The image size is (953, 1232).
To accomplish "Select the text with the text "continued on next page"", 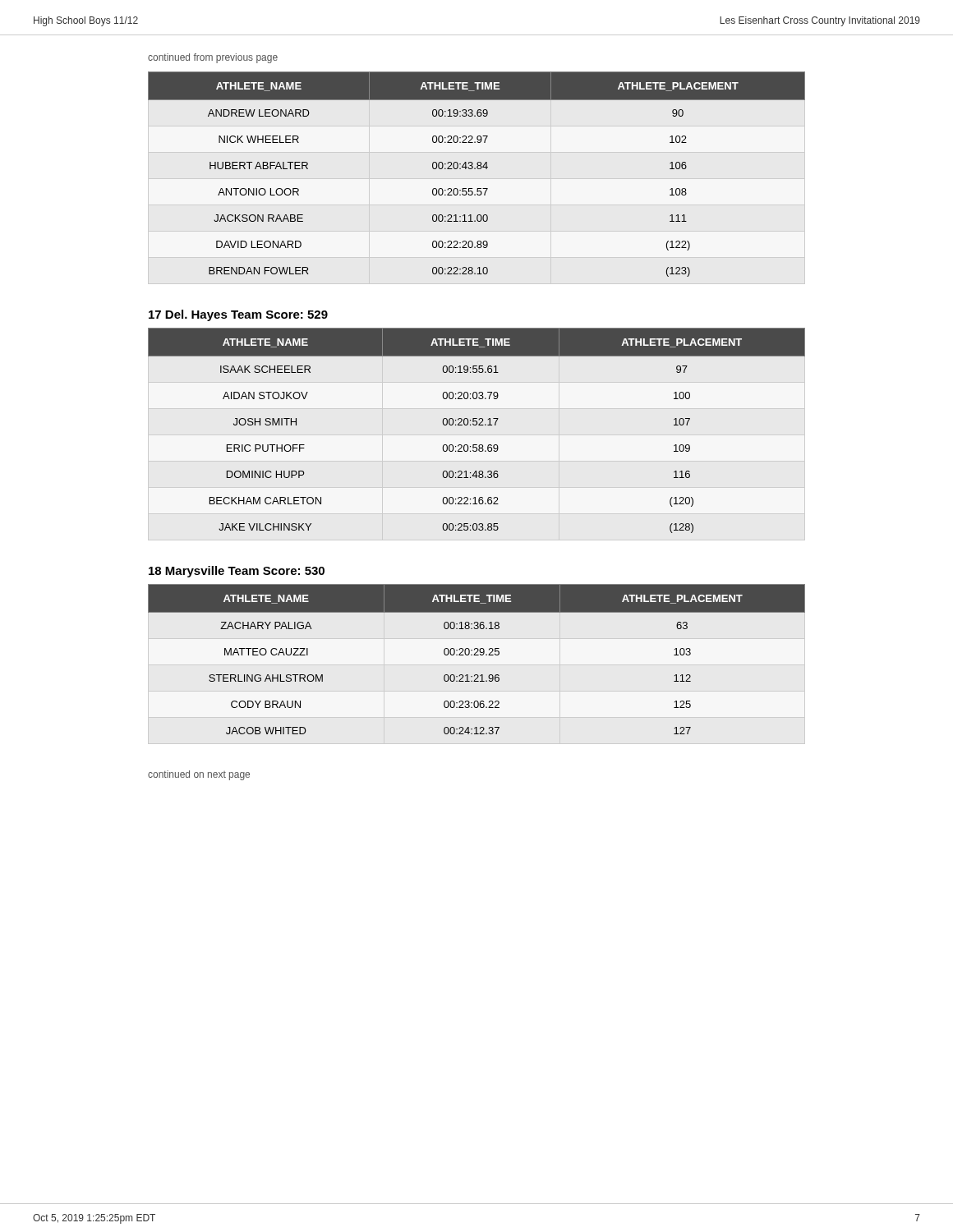I will point(199,774).
